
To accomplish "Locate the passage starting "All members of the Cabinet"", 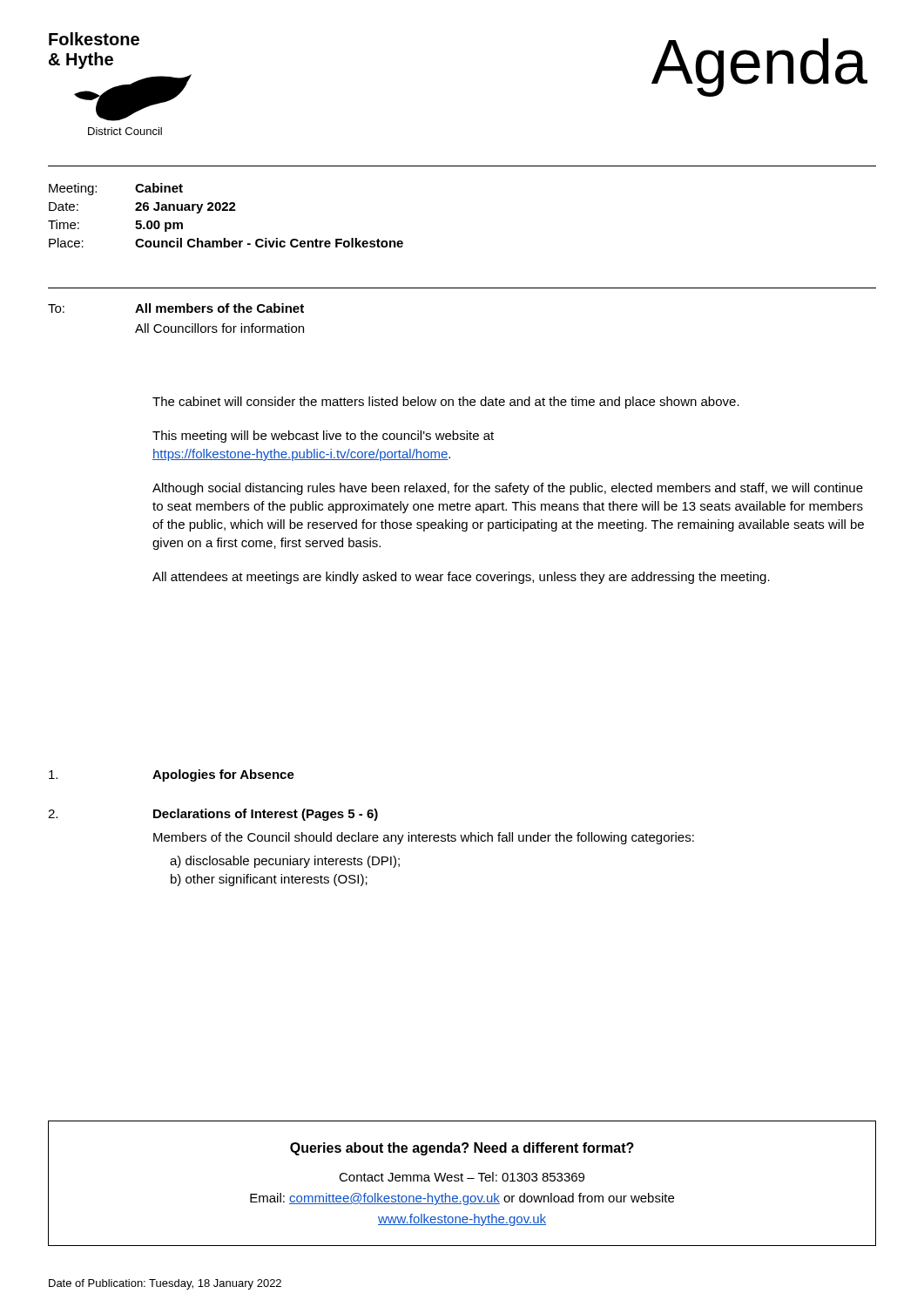I will pos(220,308).
